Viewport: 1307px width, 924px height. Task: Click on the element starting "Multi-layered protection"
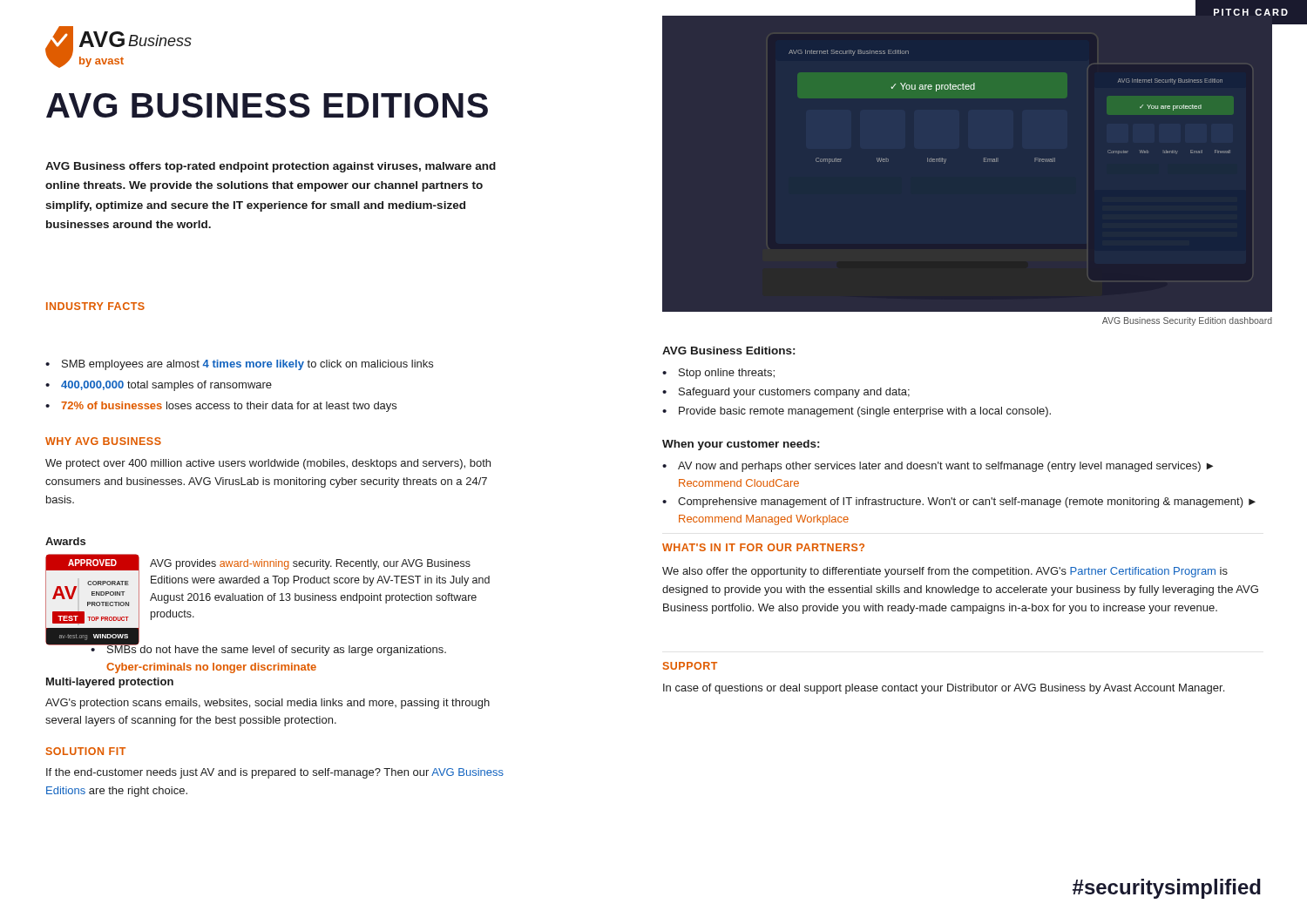click(x=110, y=681)
